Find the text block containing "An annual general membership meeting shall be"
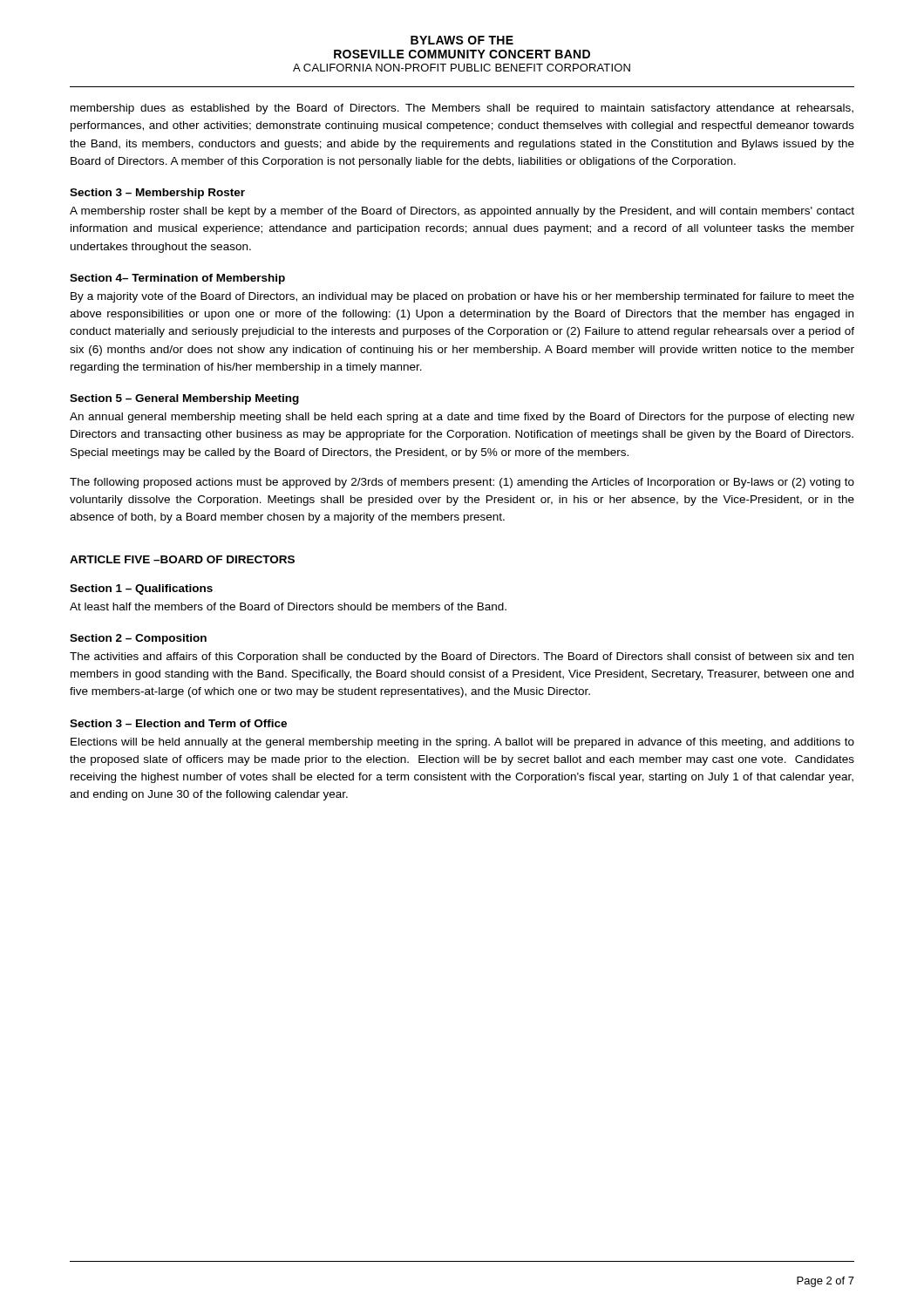The height and width of the screenshot is (1308, 924). click(x=462, y=434)
